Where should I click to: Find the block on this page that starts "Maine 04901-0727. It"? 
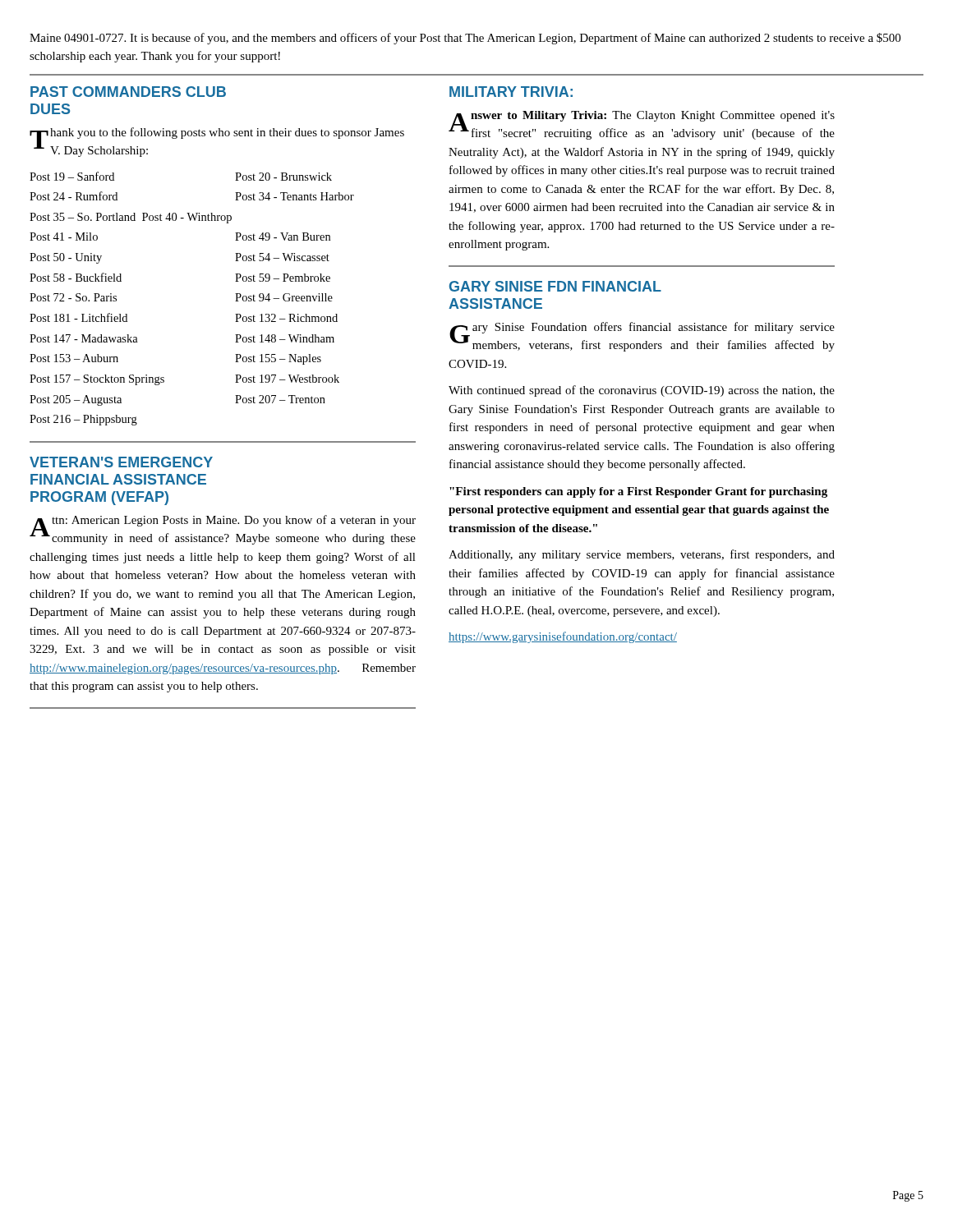[x=465, y=47]
